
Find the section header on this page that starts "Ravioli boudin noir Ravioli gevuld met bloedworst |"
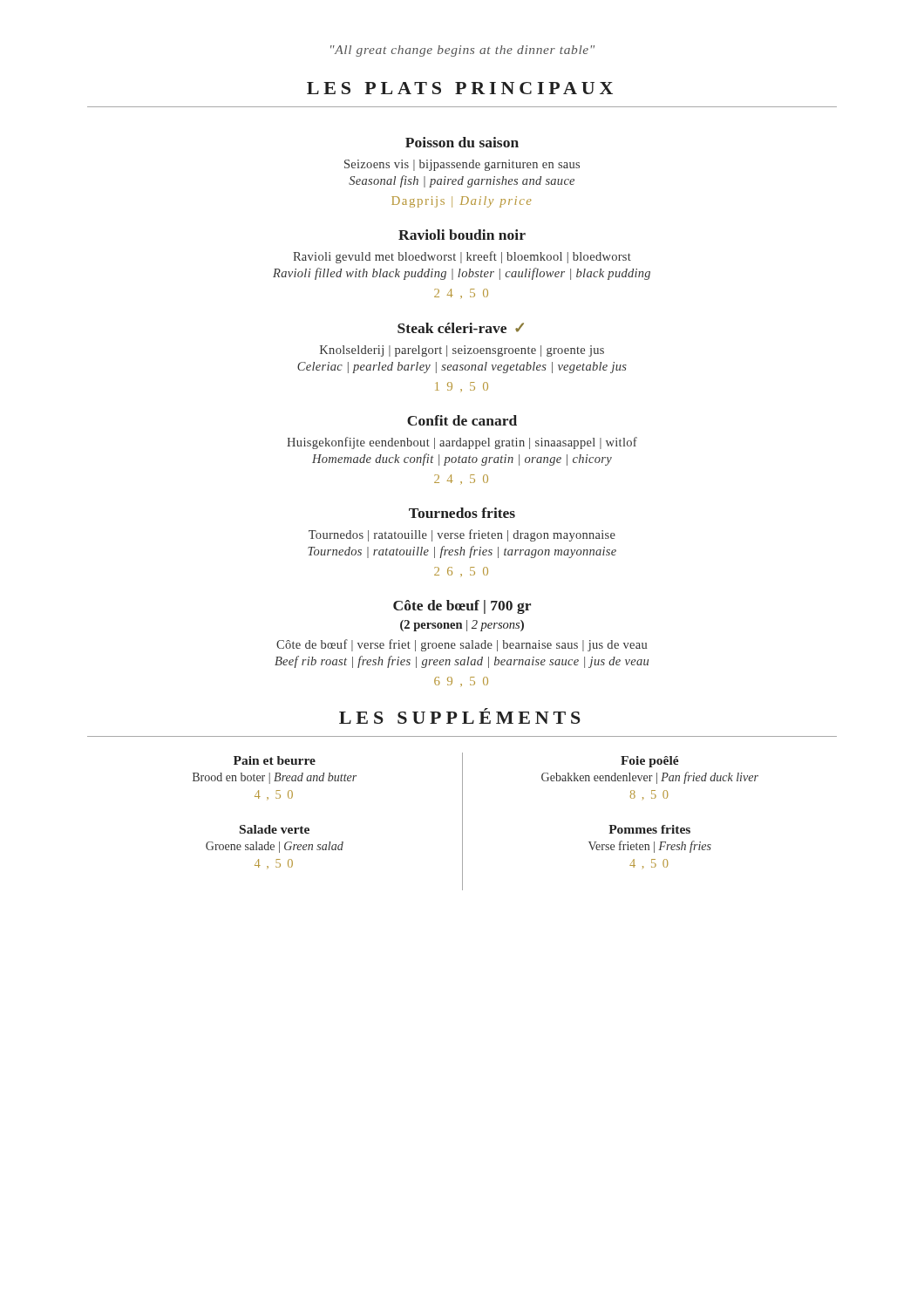click(x=462, y=263)
